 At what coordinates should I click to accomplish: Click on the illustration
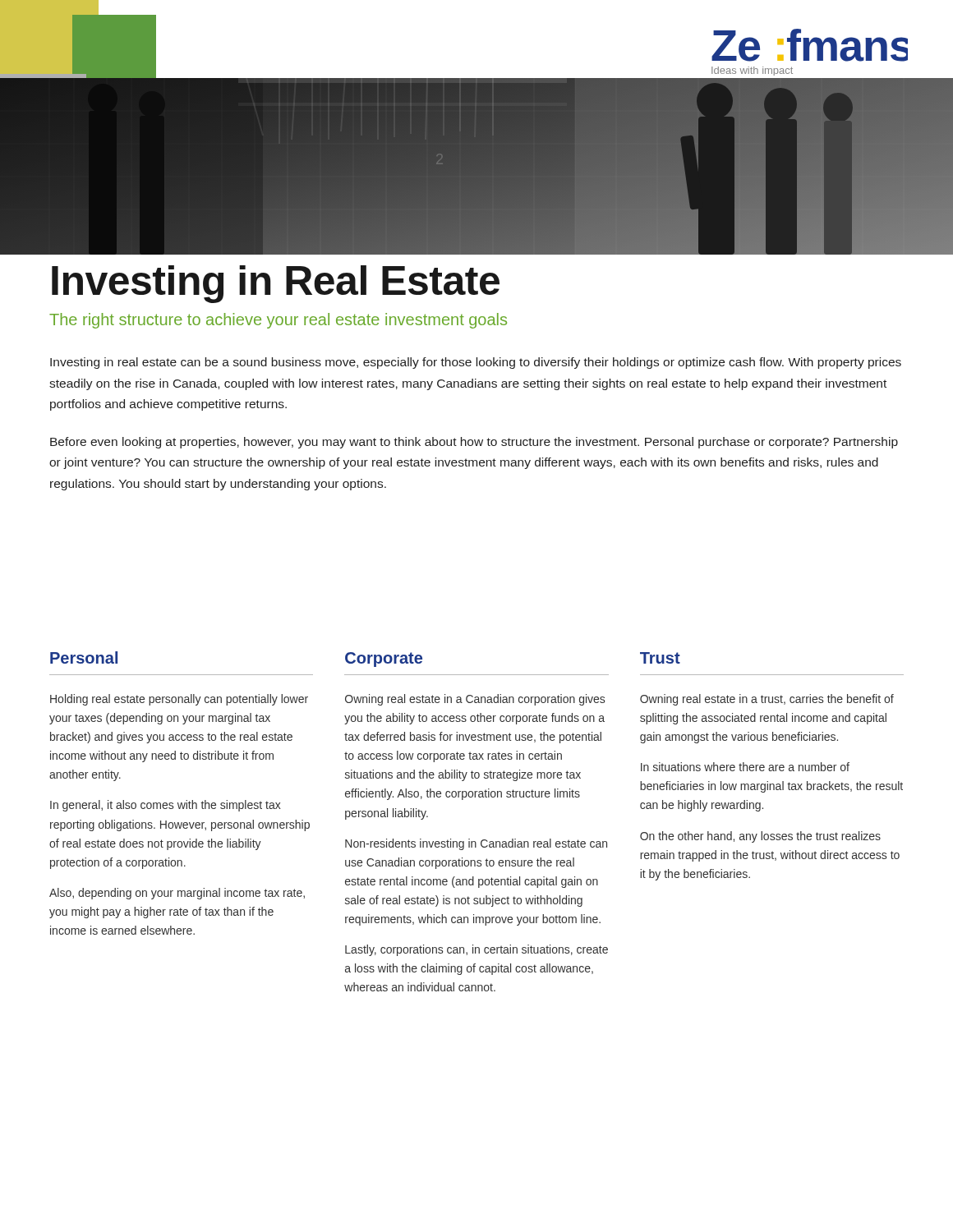point(99,70)
